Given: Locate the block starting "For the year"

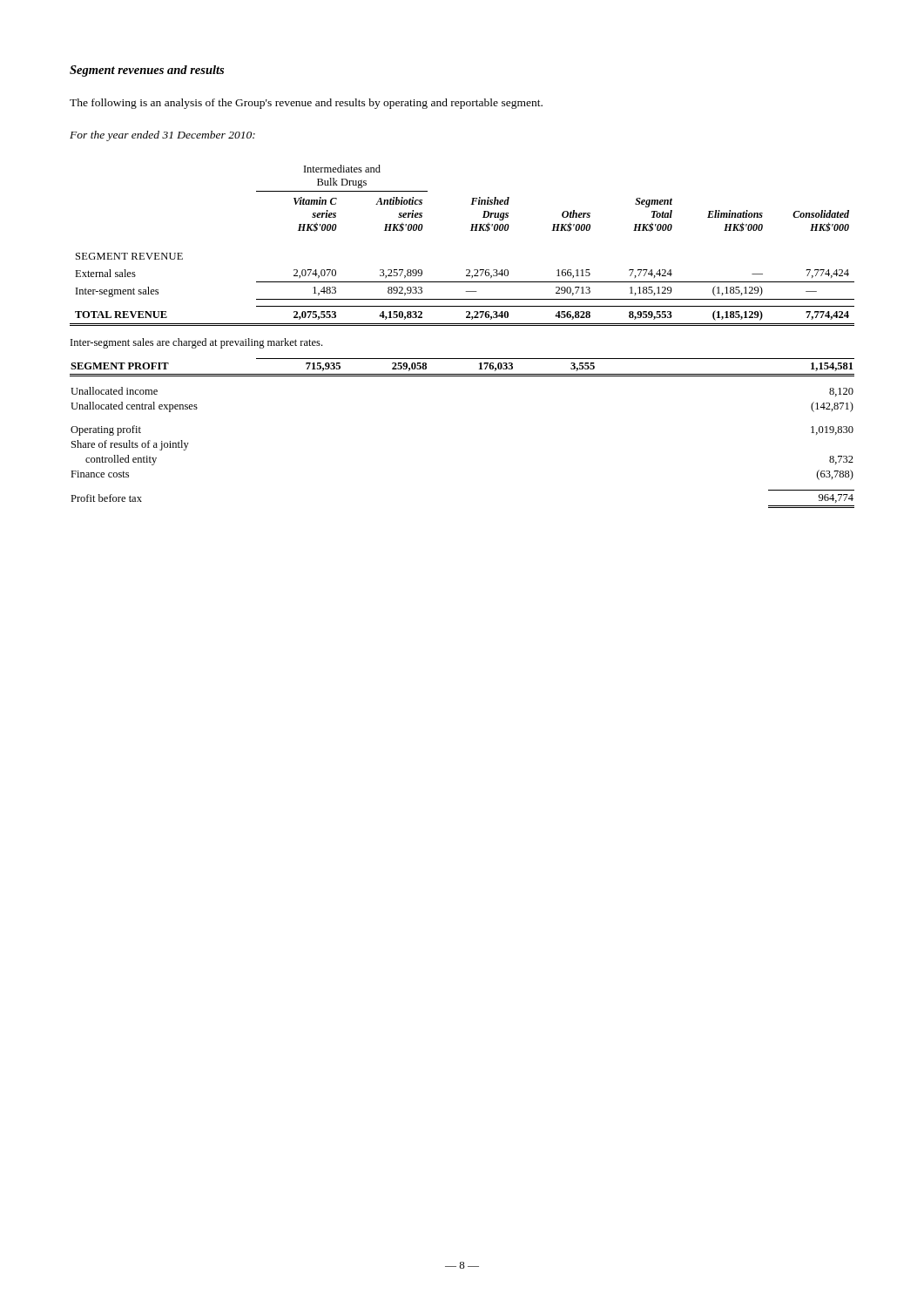Looking at the screenshot, I should pyautogui.click(x=163, y=134).
